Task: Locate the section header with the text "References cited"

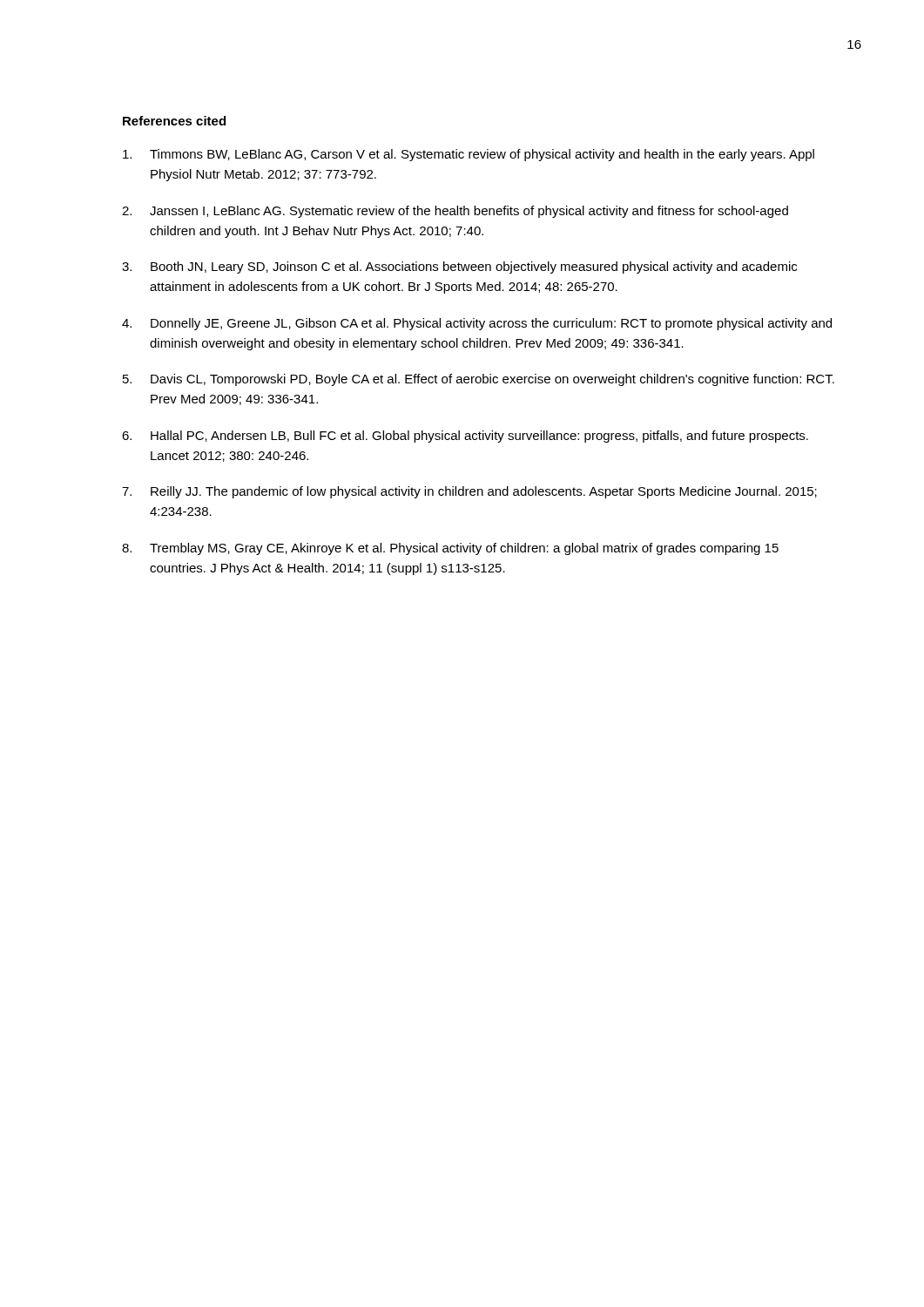Action: pos(174,121)
